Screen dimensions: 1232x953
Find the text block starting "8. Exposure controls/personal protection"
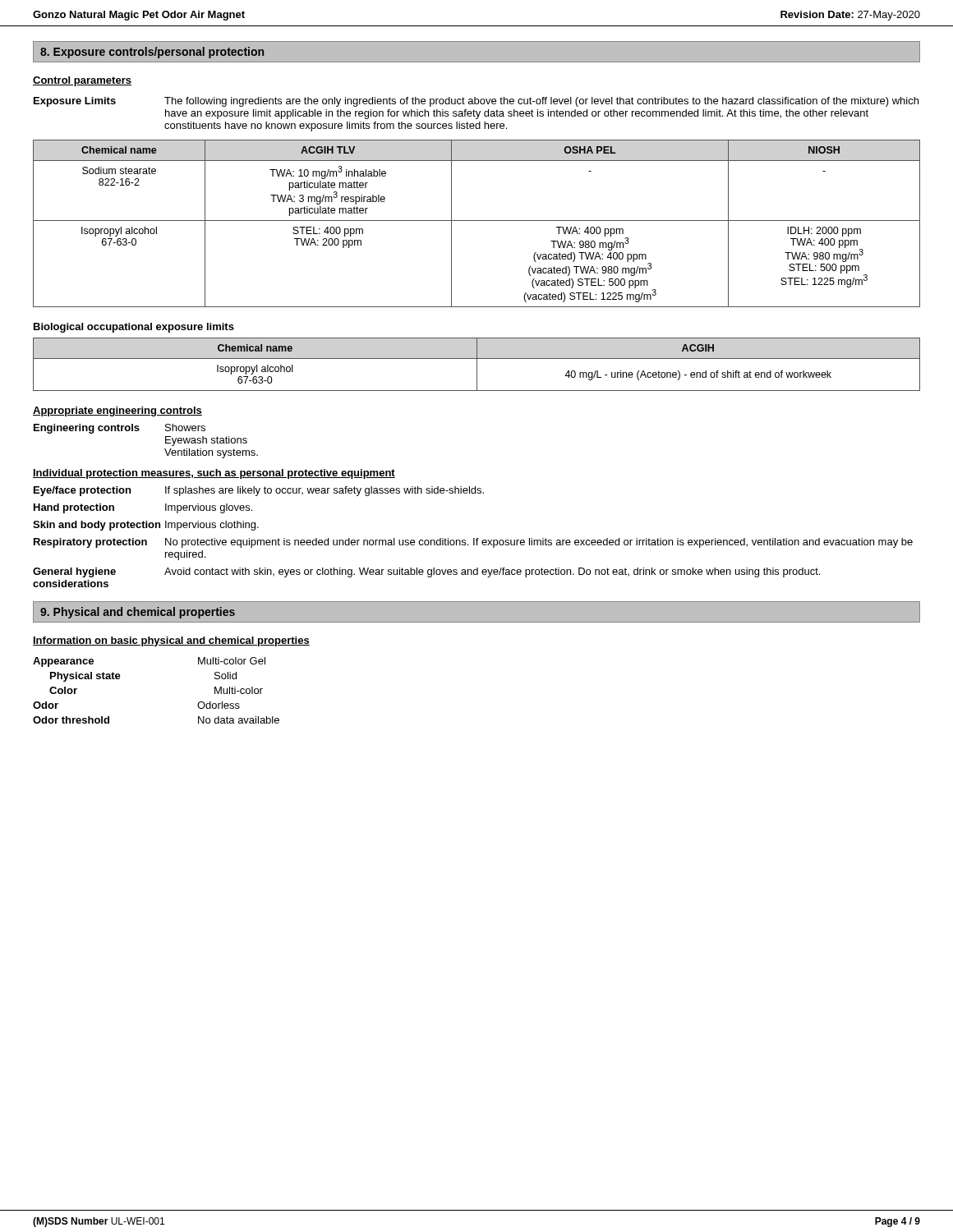click(x=152, y=52)
